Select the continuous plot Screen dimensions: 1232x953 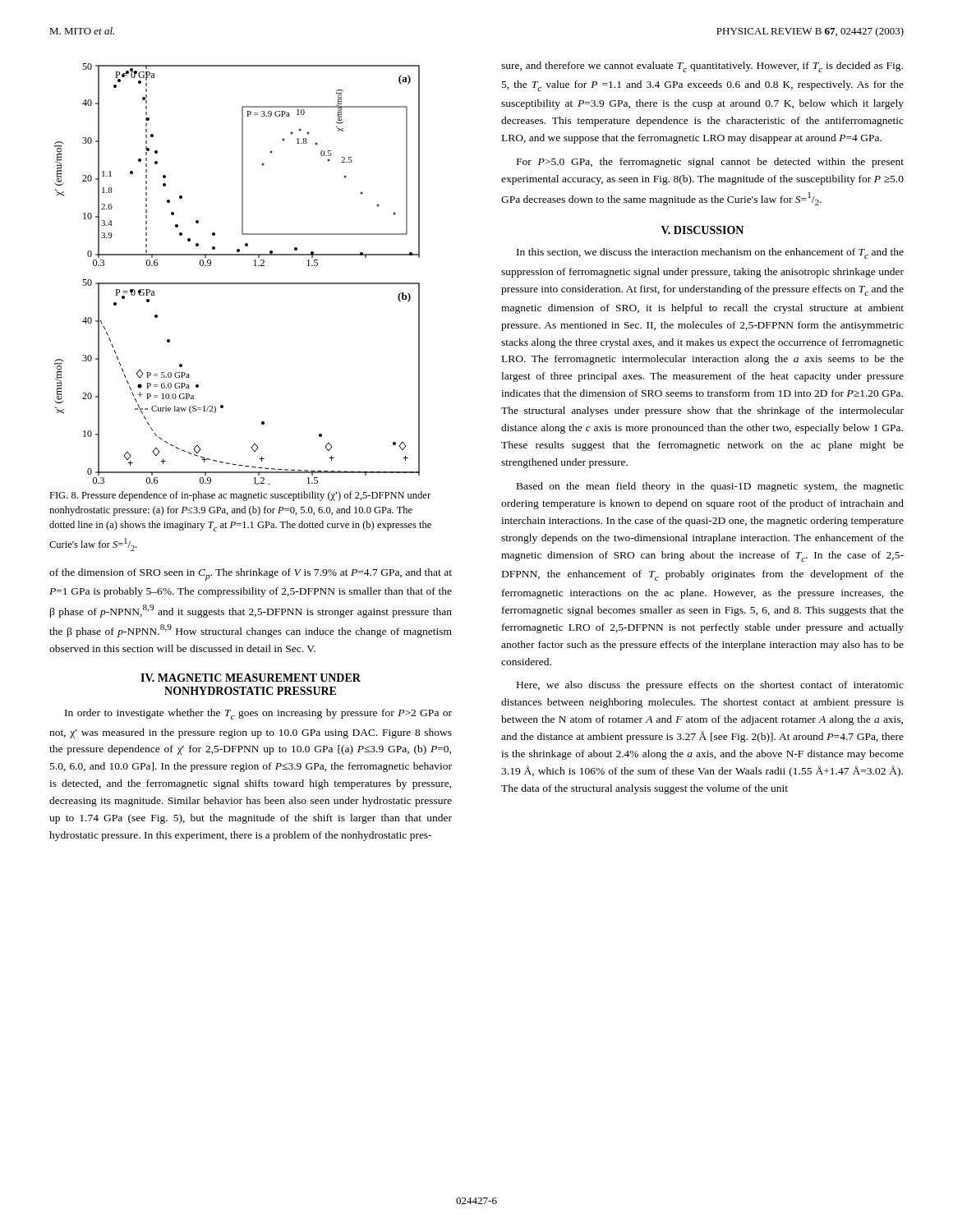click(242, 271)
